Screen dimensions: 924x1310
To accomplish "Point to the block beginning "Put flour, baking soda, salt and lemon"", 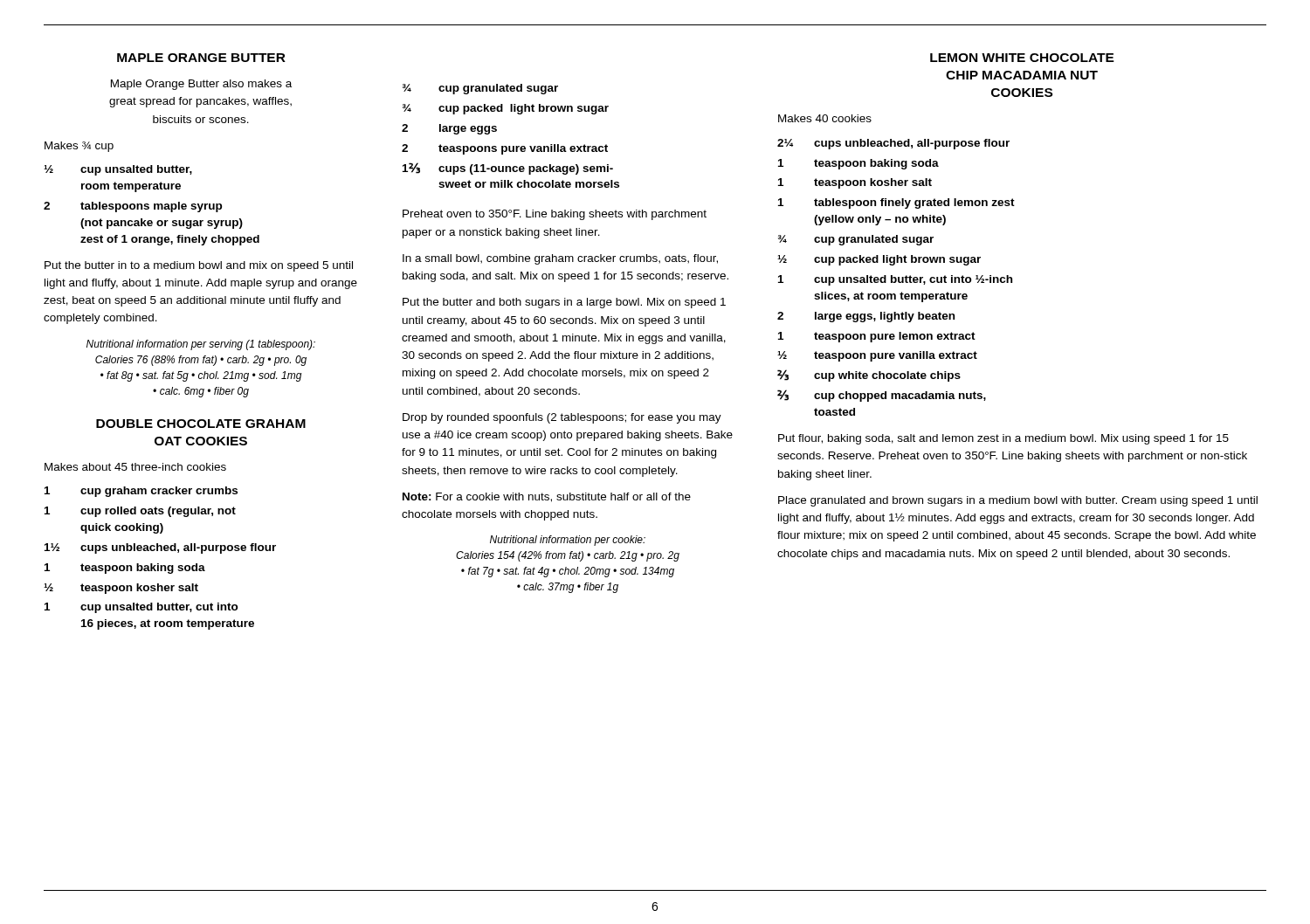I will 1022,456.
